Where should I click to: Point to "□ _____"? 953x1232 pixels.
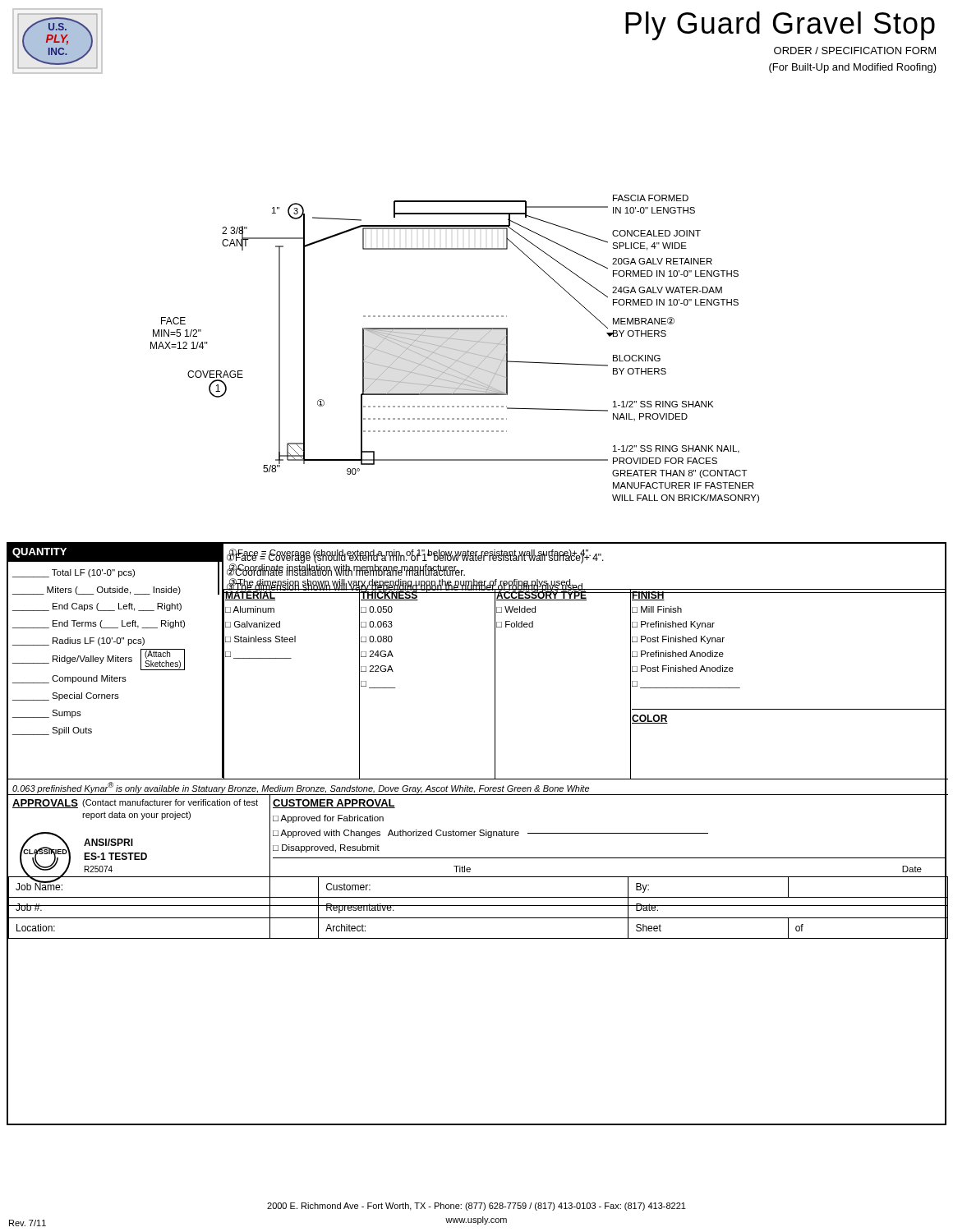[378, 683]
